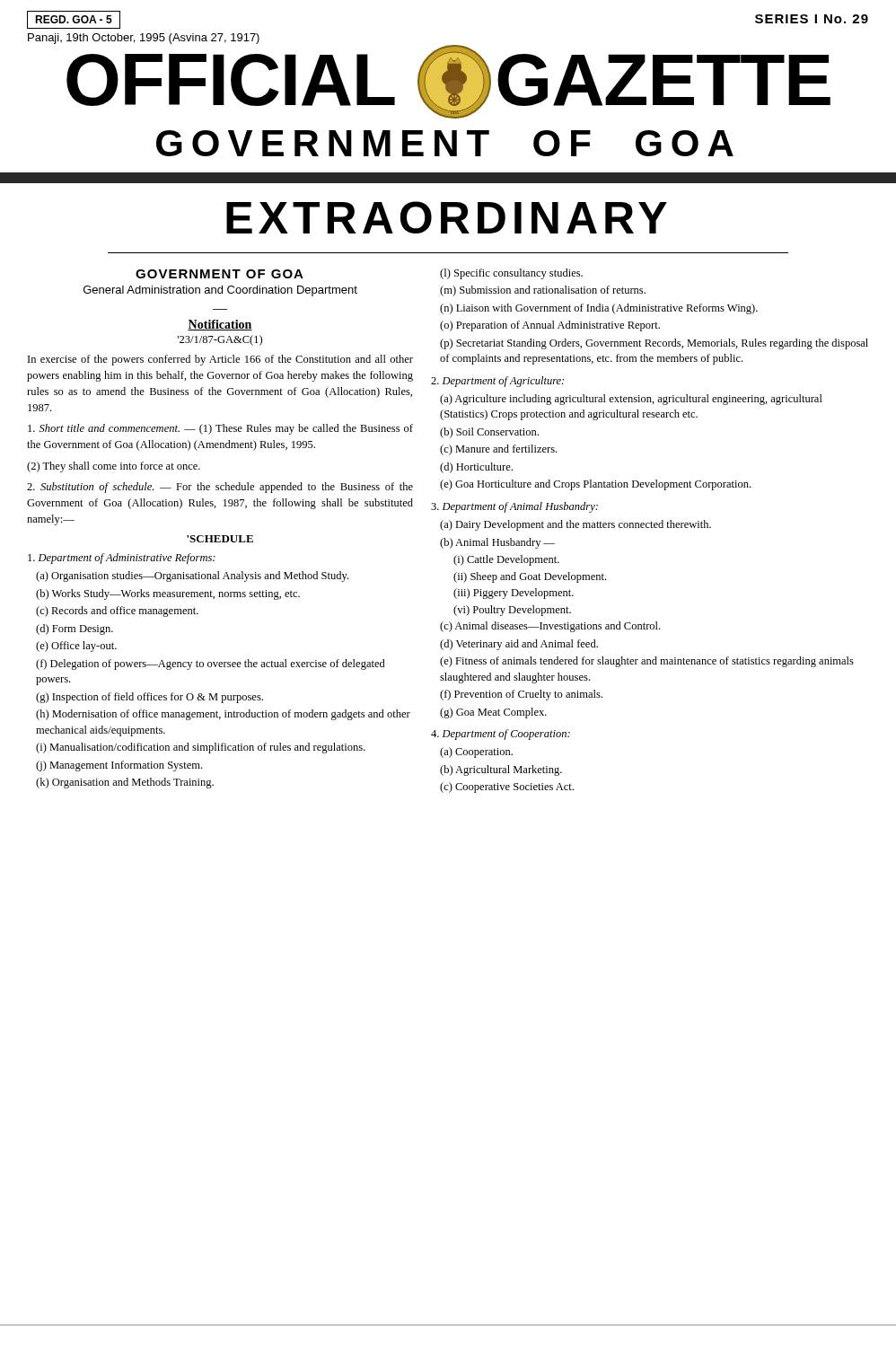Click where it says "(iii) Piggery Development."
The height and width of the screenshot is (1347, 896).
tap(514, 593)
